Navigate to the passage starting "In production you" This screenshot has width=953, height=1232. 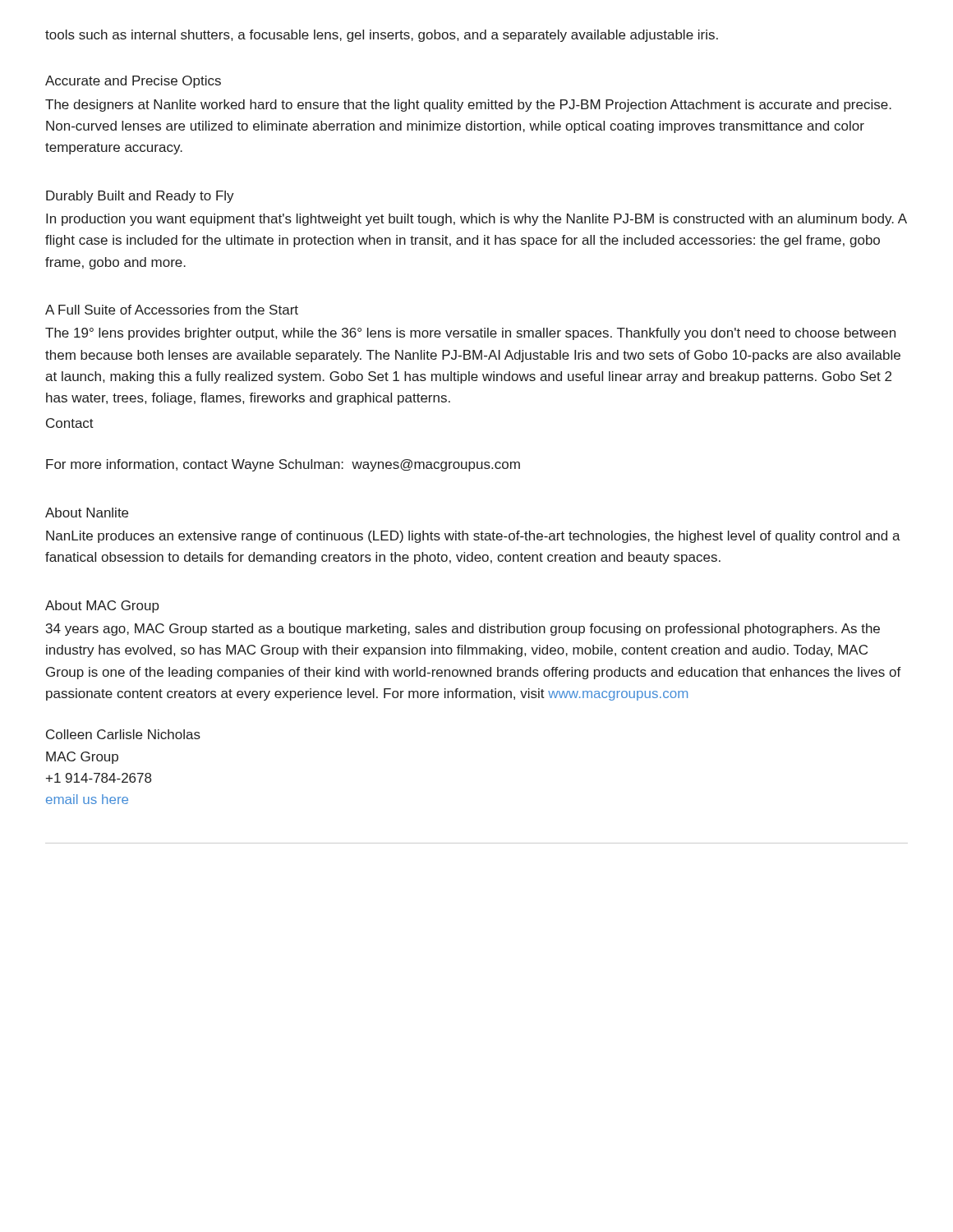tap(476, 241)
